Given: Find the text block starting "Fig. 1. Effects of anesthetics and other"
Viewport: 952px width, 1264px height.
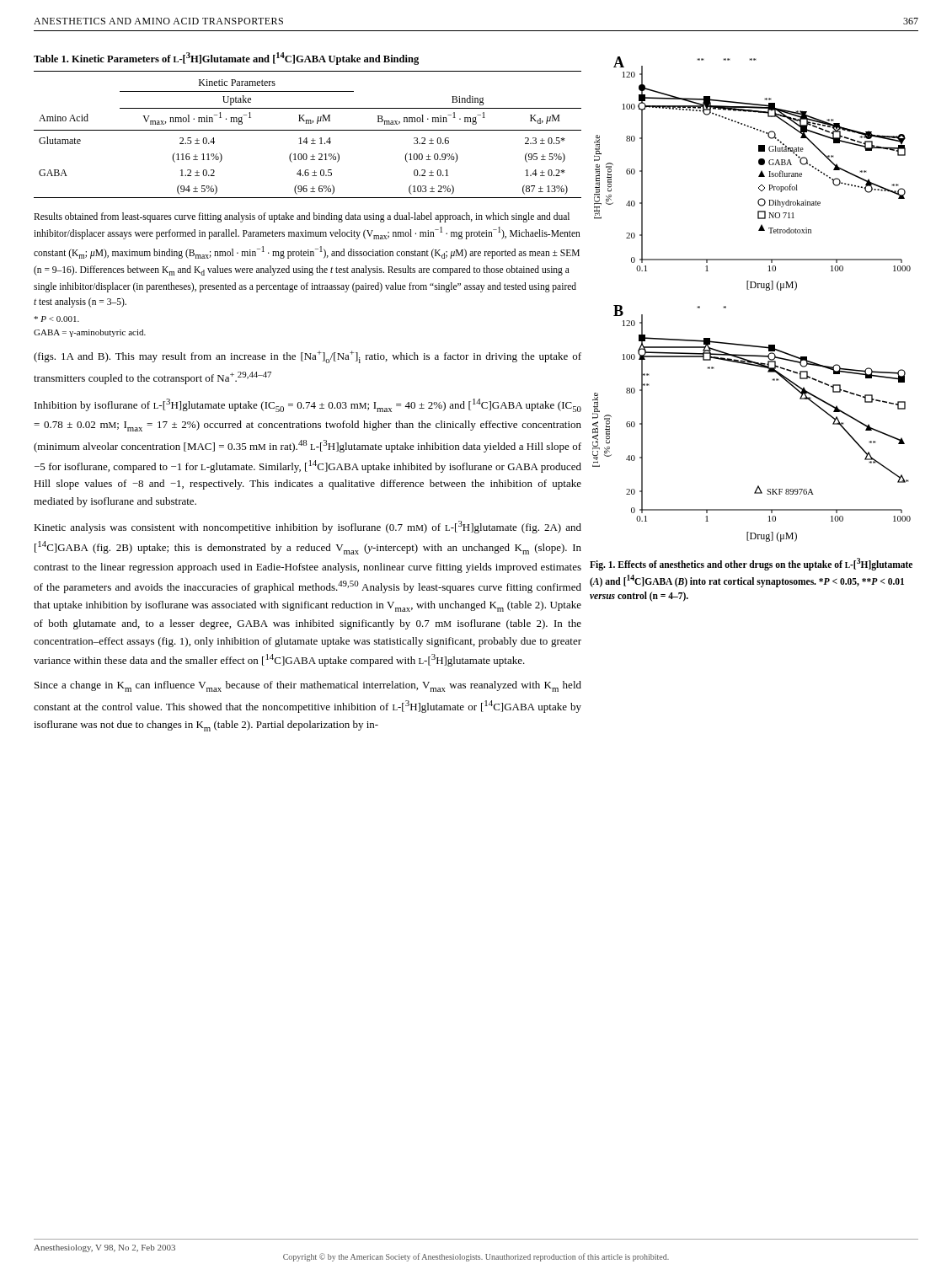Looking at the screenshot, I should tap(751, 579).
